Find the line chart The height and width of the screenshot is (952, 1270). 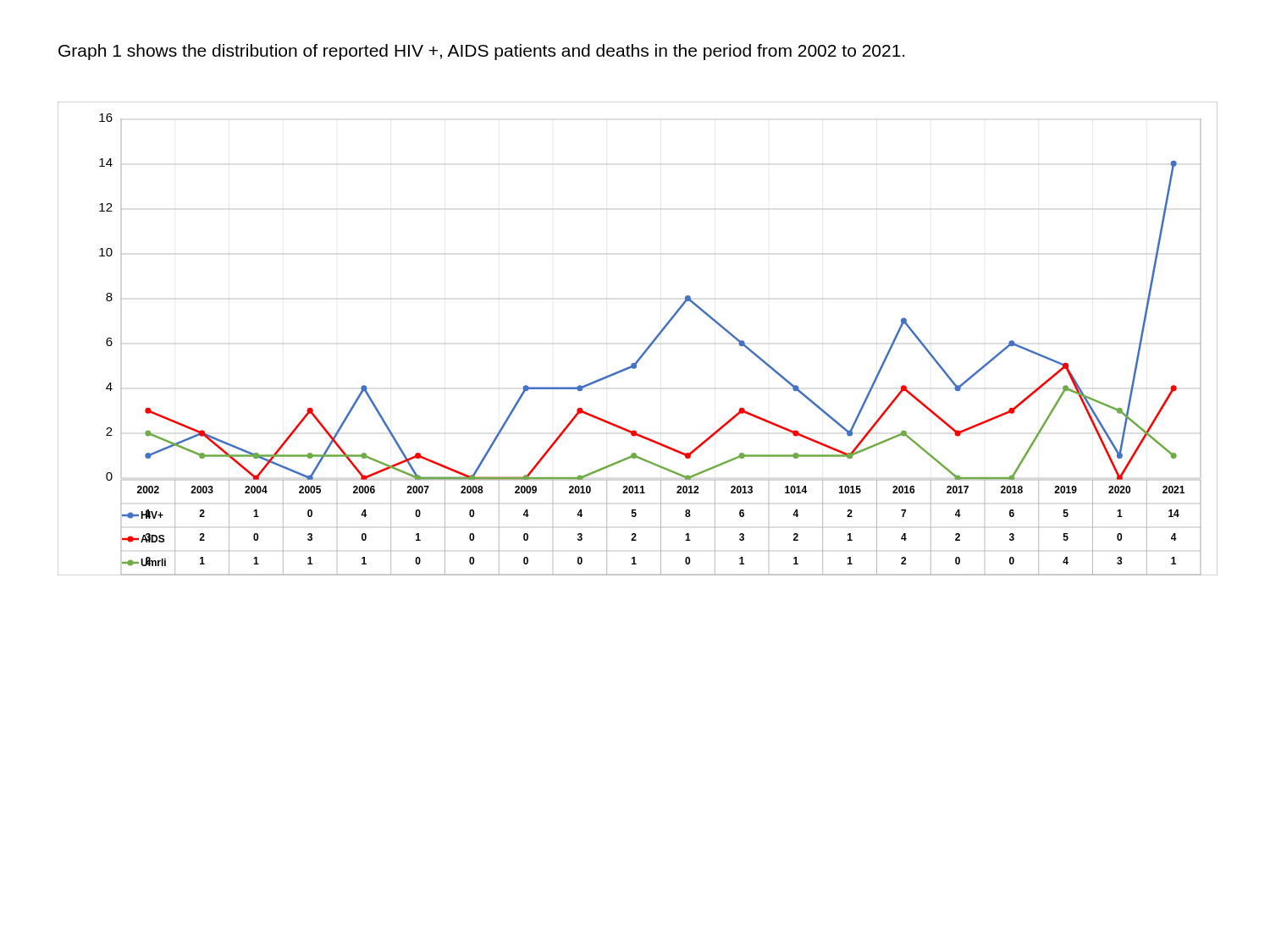click(638, 338)
